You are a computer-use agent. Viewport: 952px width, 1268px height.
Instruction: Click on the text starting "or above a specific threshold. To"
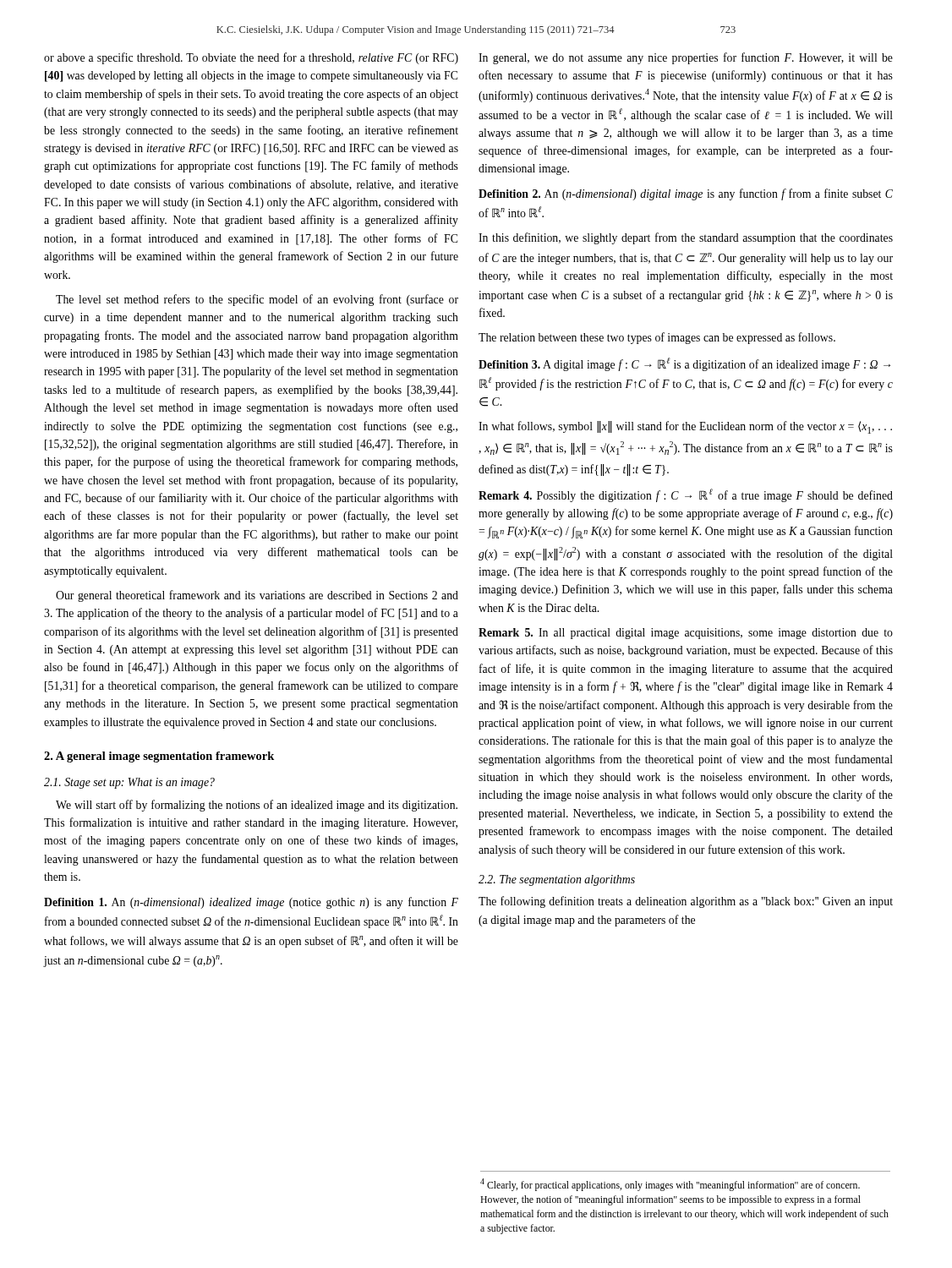coord(251,390)
